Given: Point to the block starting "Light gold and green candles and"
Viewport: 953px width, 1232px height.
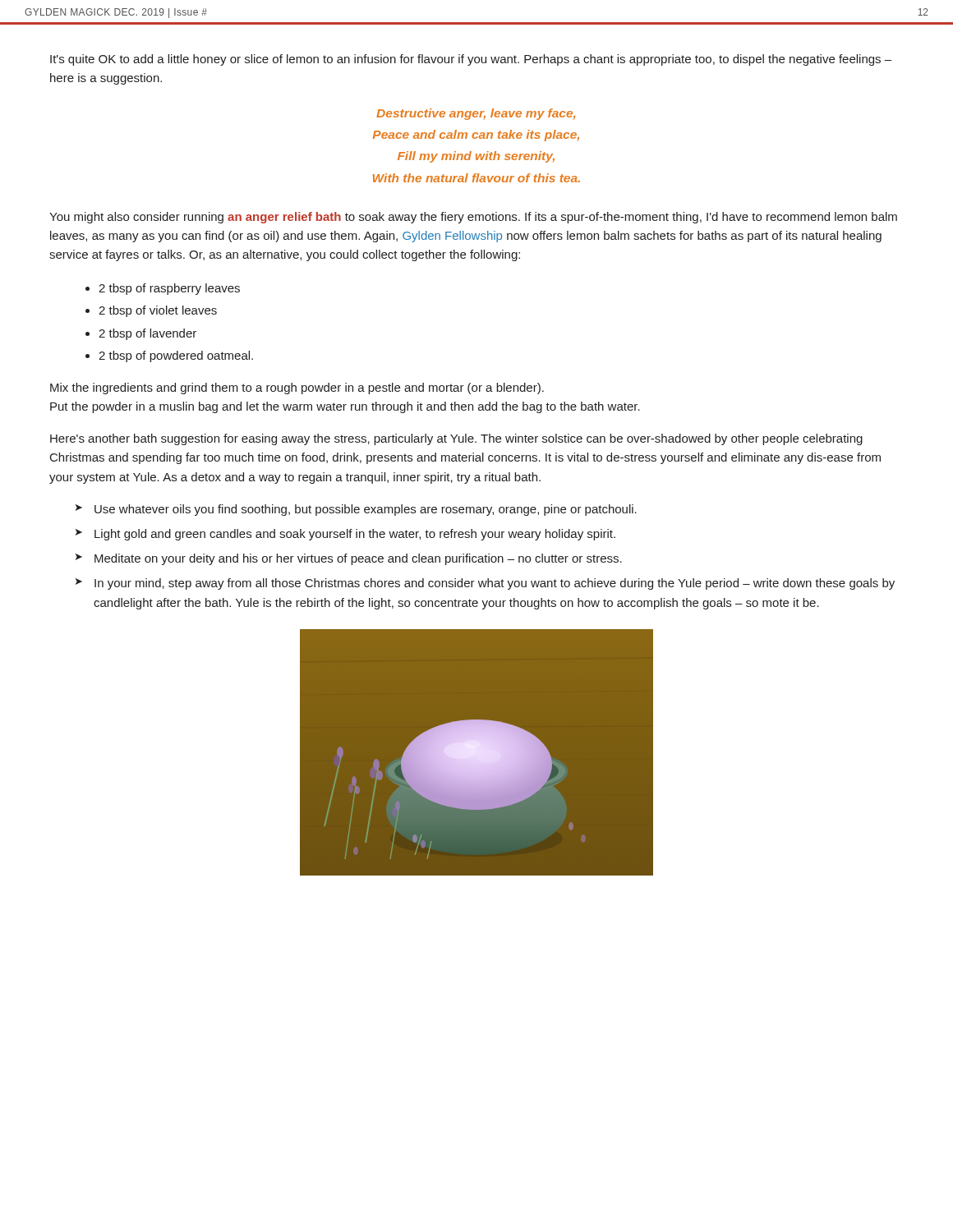Looking at the screenshot, I should click(355, 533).
